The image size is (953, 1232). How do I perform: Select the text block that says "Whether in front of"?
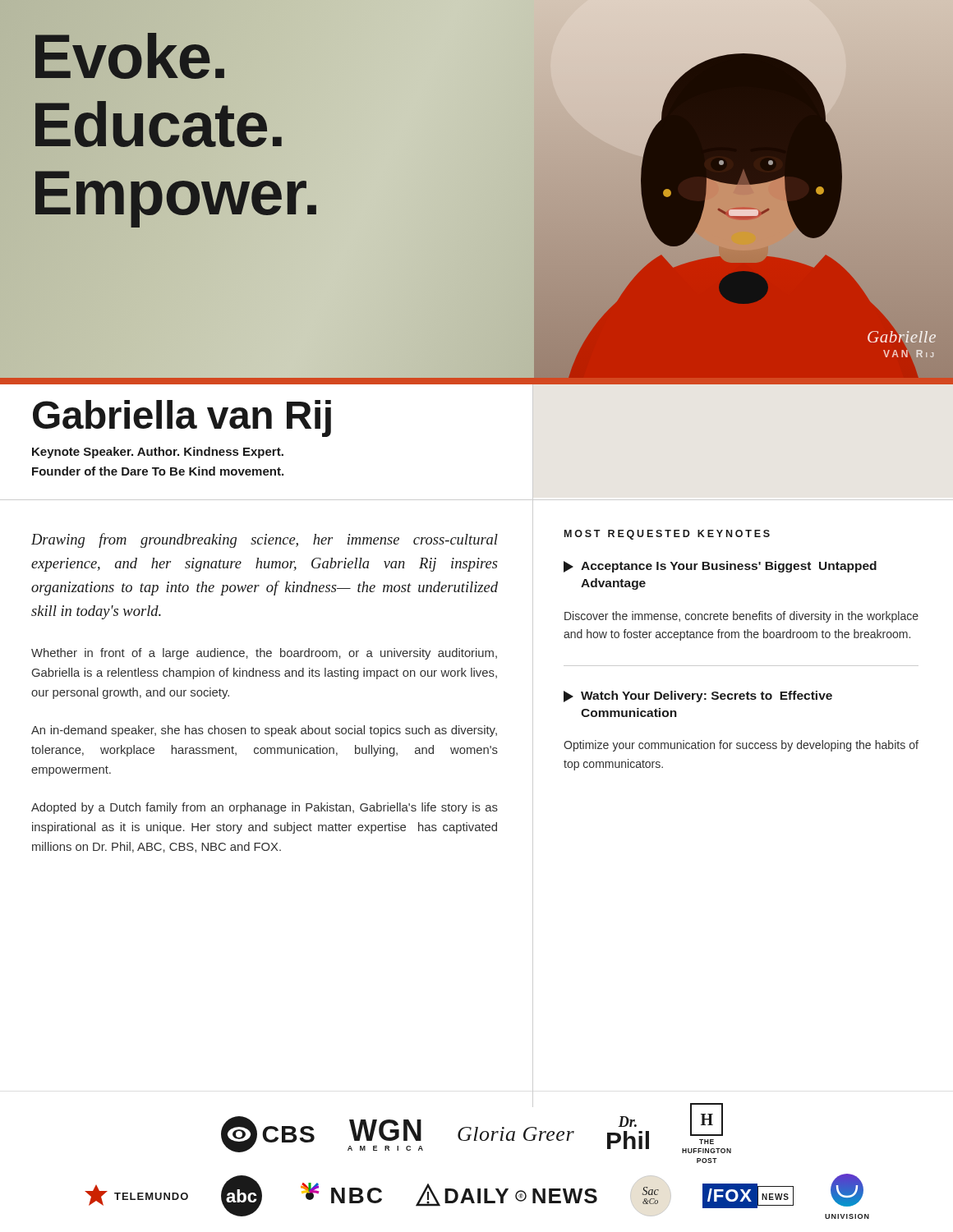click(265, 673)
